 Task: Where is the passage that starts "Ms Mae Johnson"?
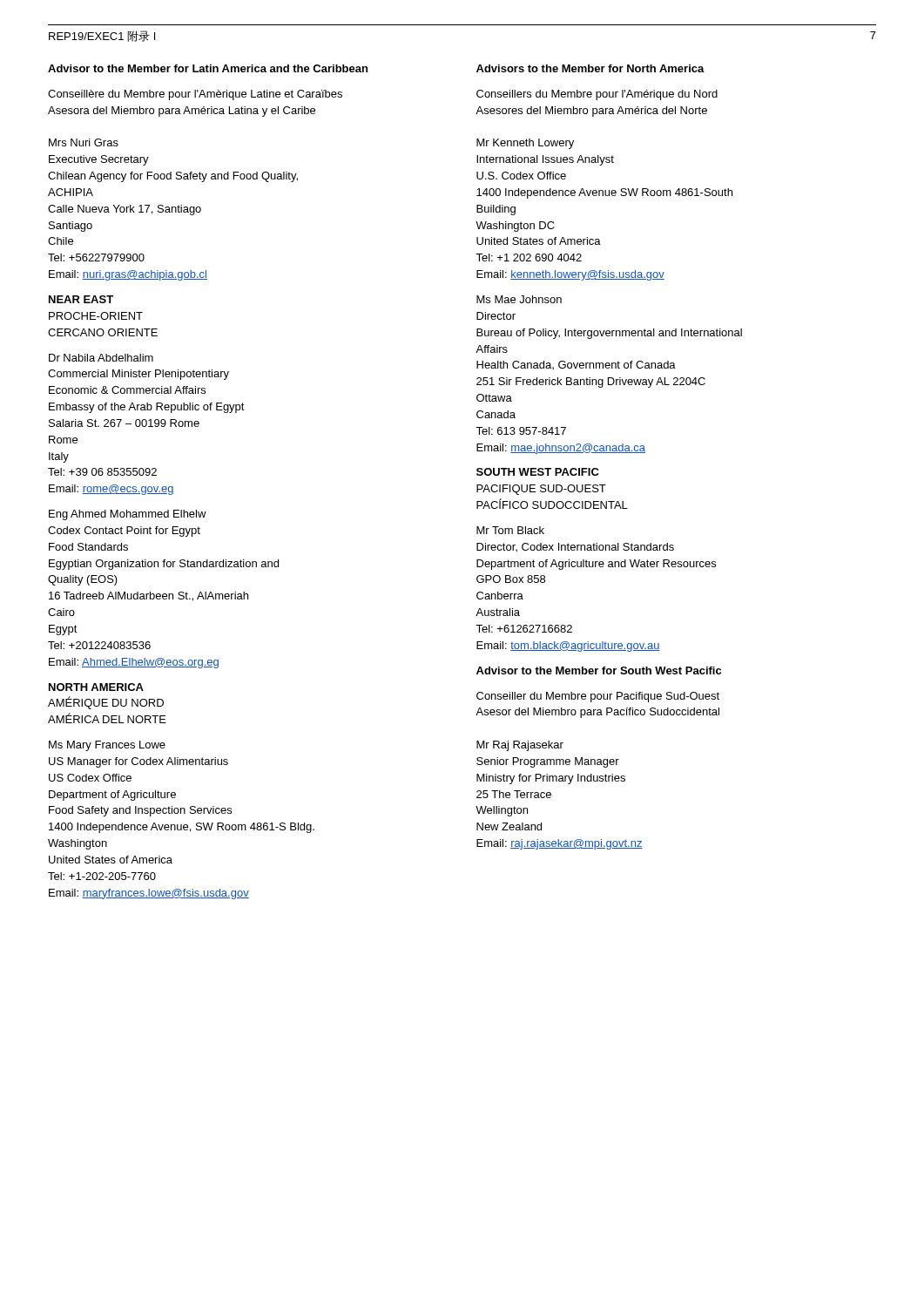(x=609, y=373)
